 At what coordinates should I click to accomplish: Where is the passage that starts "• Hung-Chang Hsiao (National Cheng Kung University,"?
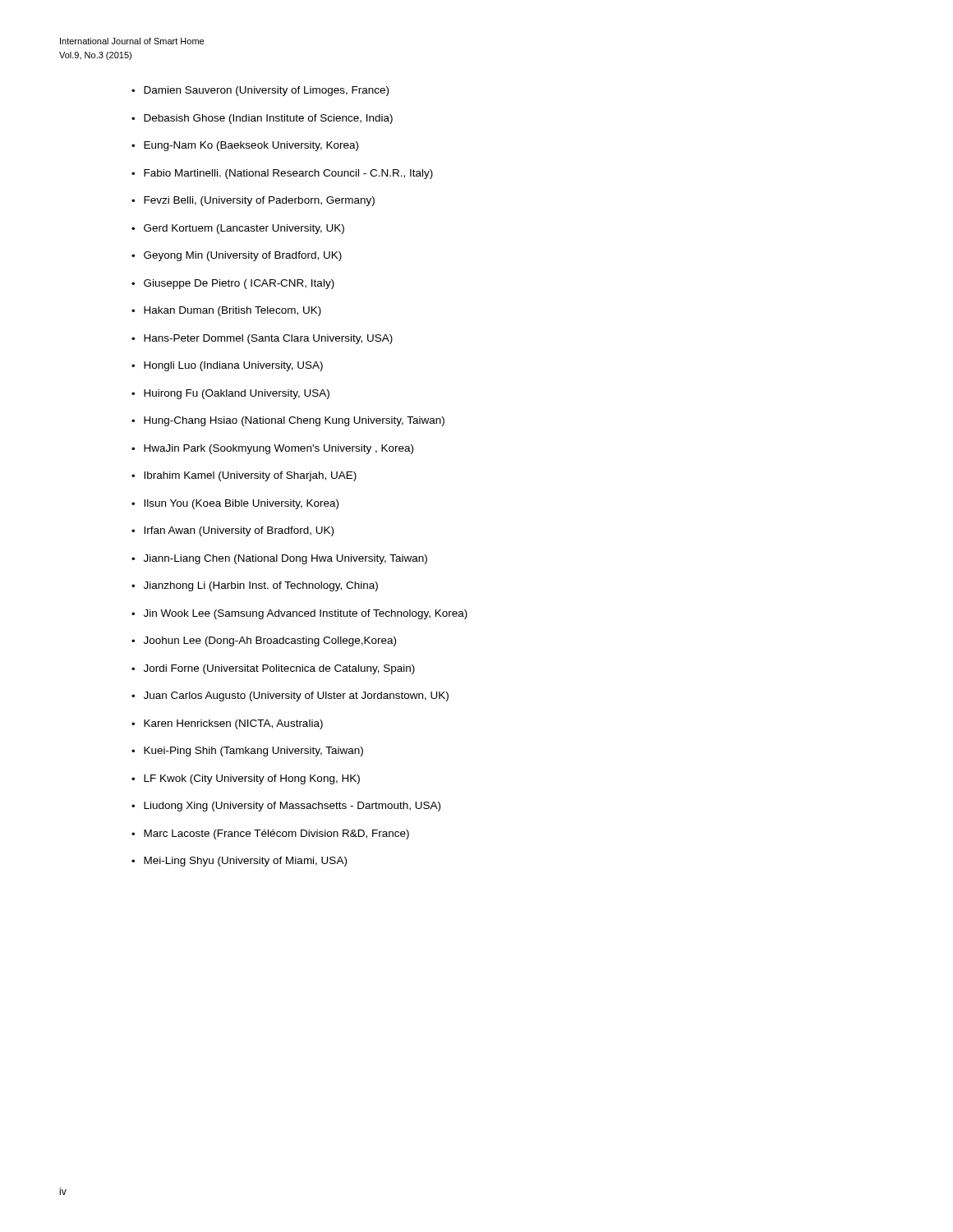(x=288, y=421)
